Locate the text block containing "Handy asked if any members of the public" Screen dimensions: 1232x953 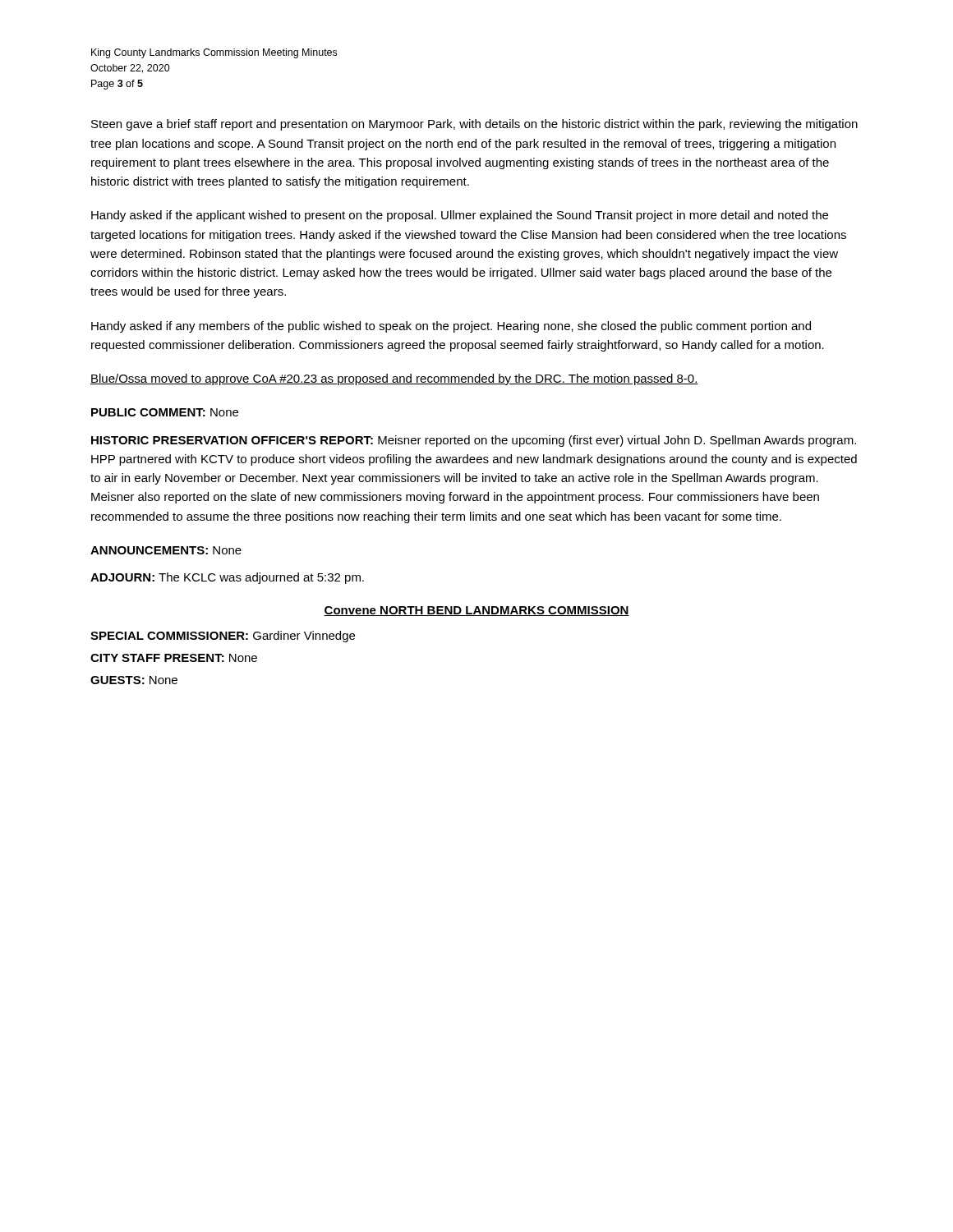457,335
